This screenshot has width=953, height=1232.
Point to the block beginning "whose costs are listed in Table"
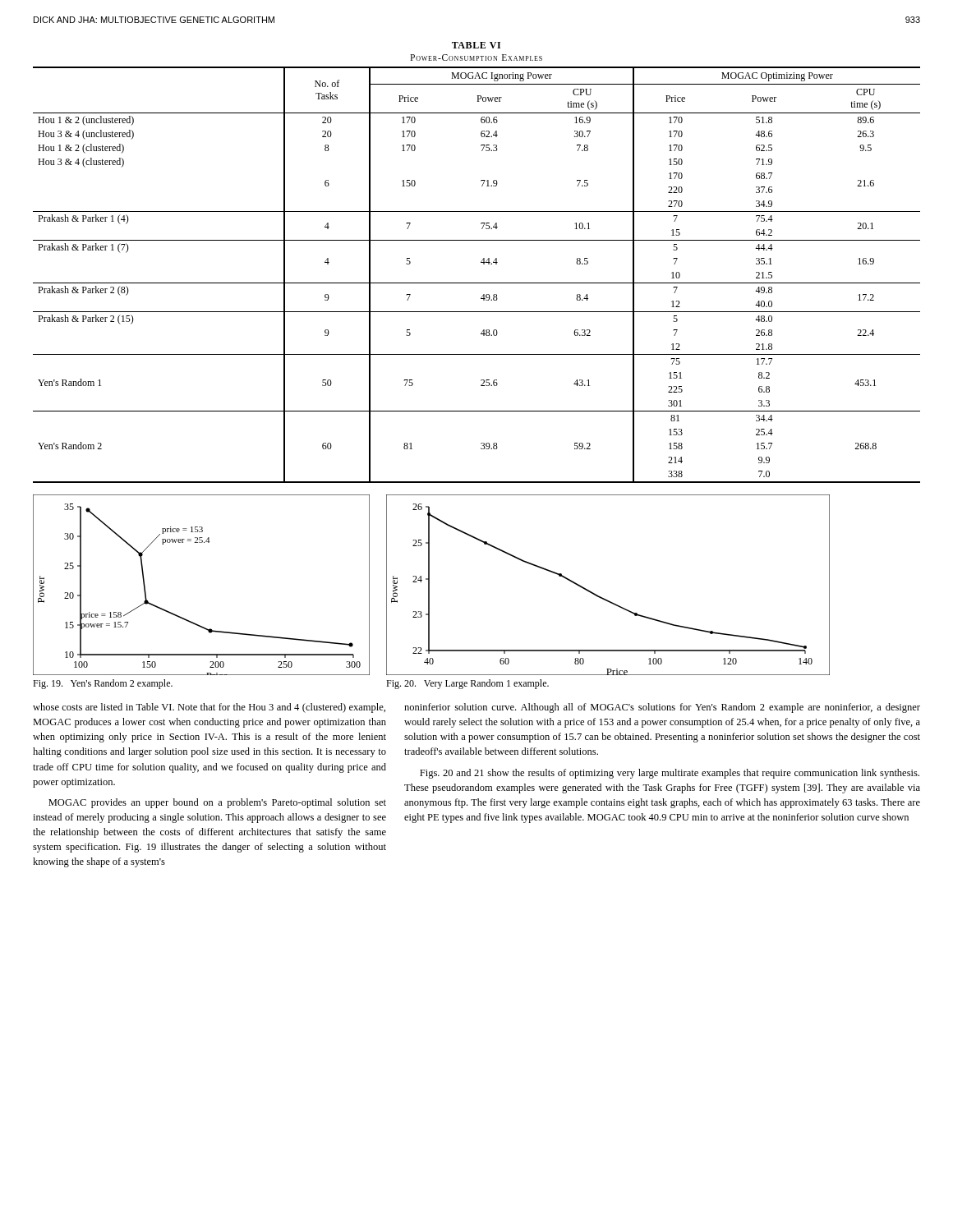tap(210, 744)
